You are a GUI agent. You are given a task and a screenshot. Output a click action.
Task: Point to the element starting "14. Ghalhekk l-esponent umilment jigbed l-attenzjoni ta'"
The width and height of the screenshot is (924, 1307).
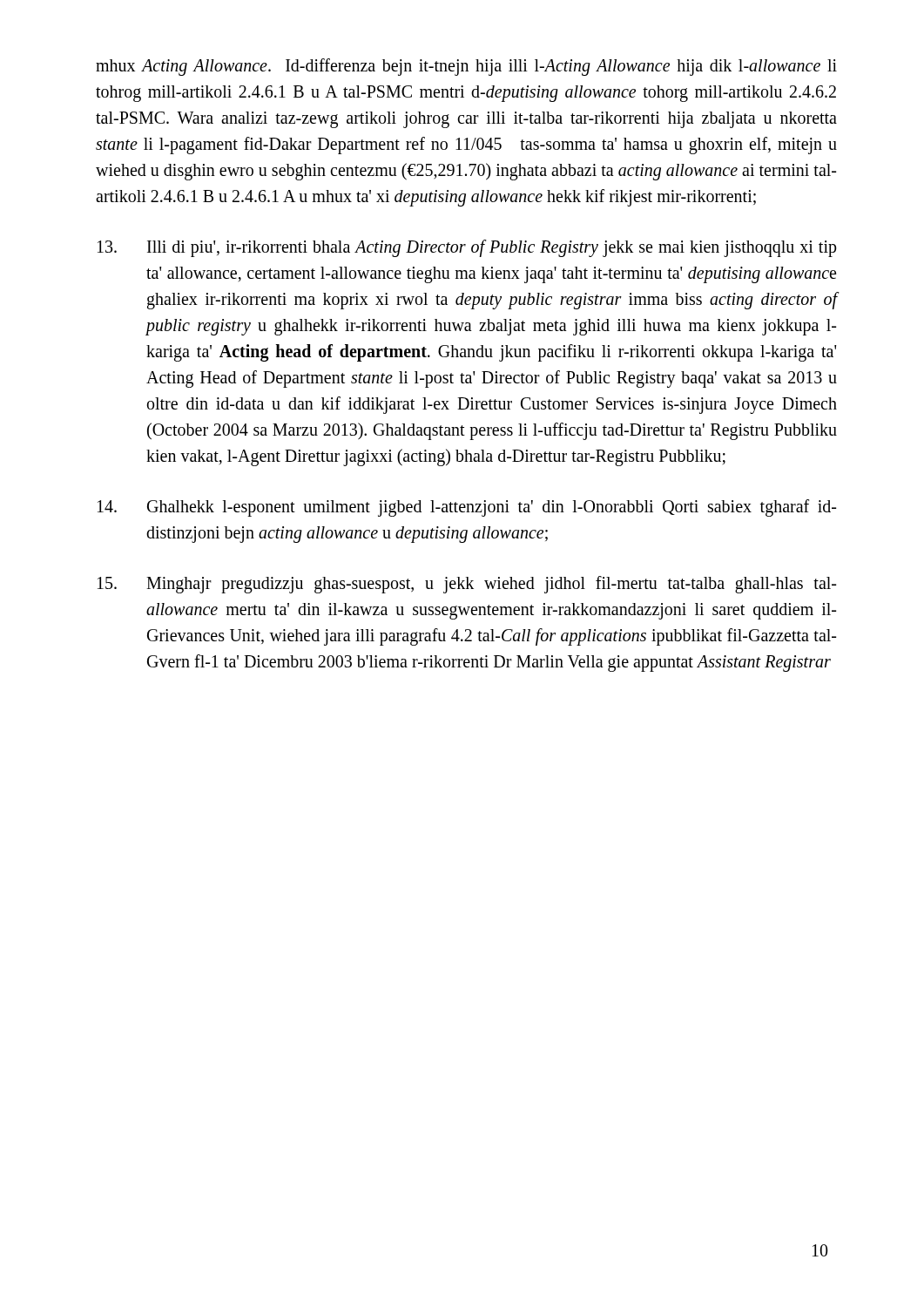coord(466,519)
